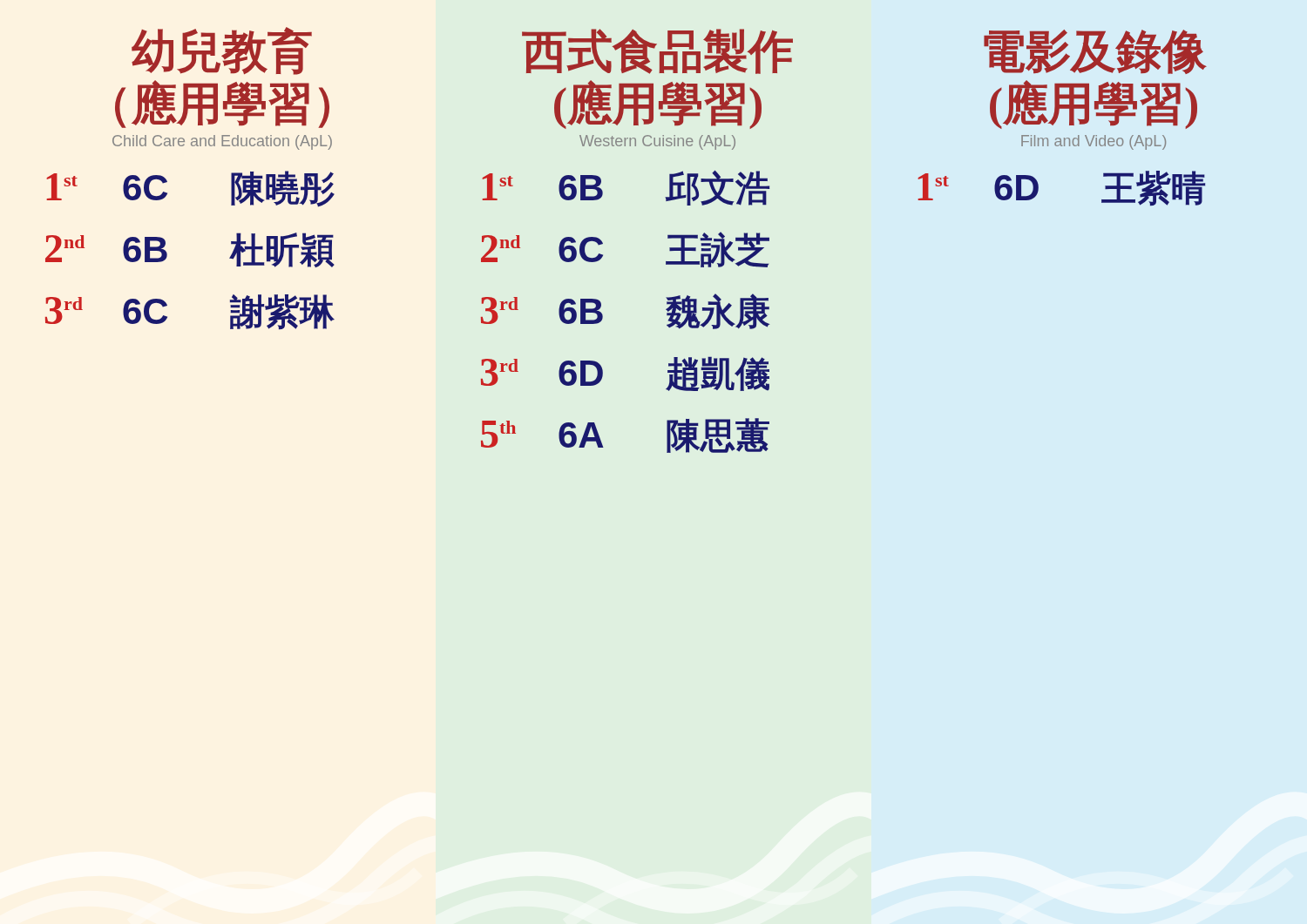This screenshot has height=924, width=1307.
Task: Select the block starting "2nd 6B 杜昕穎"
Action: (283, 250)
